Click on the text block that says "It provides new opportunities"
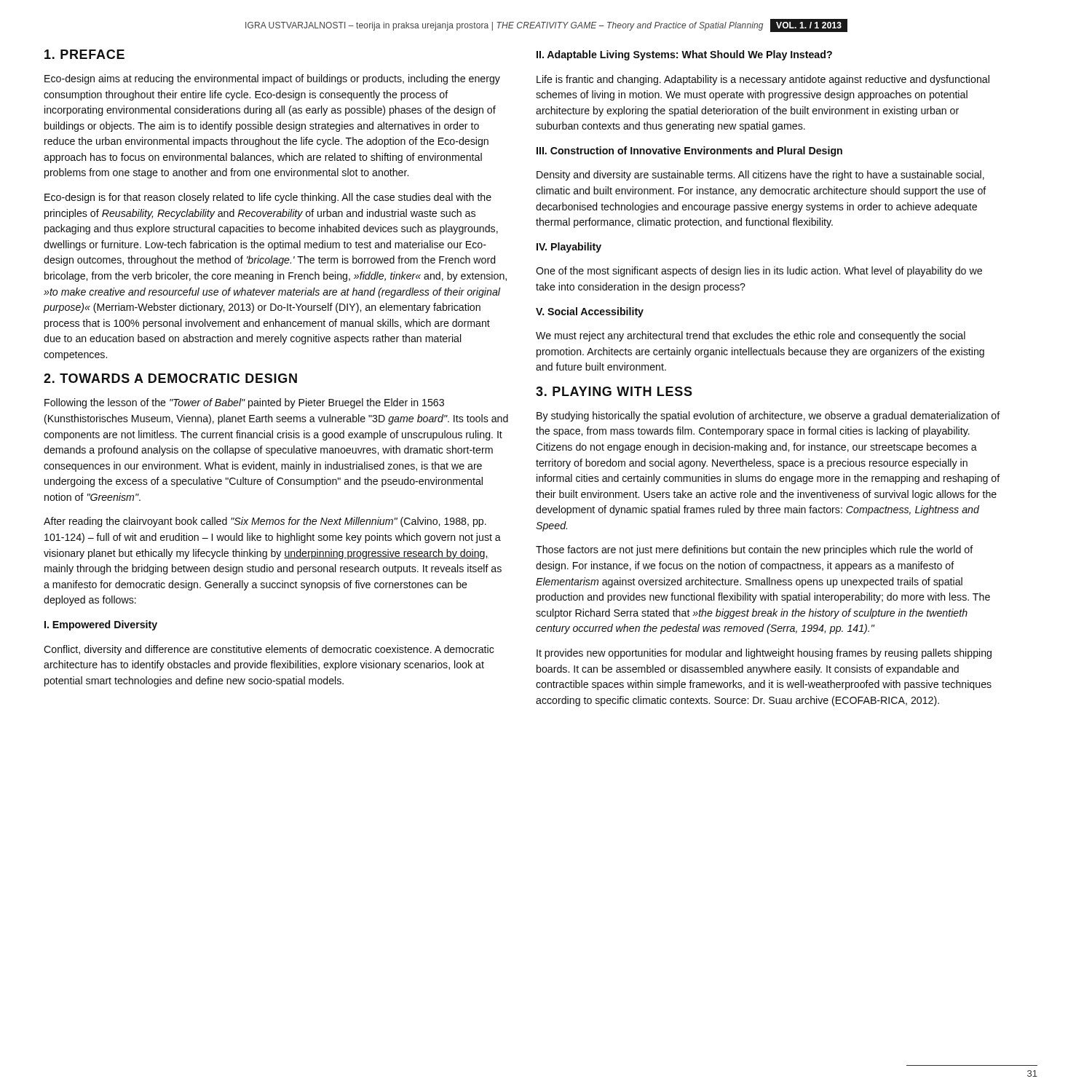The height and width of the screenshot is (1092, 1092). pos(769,677)
